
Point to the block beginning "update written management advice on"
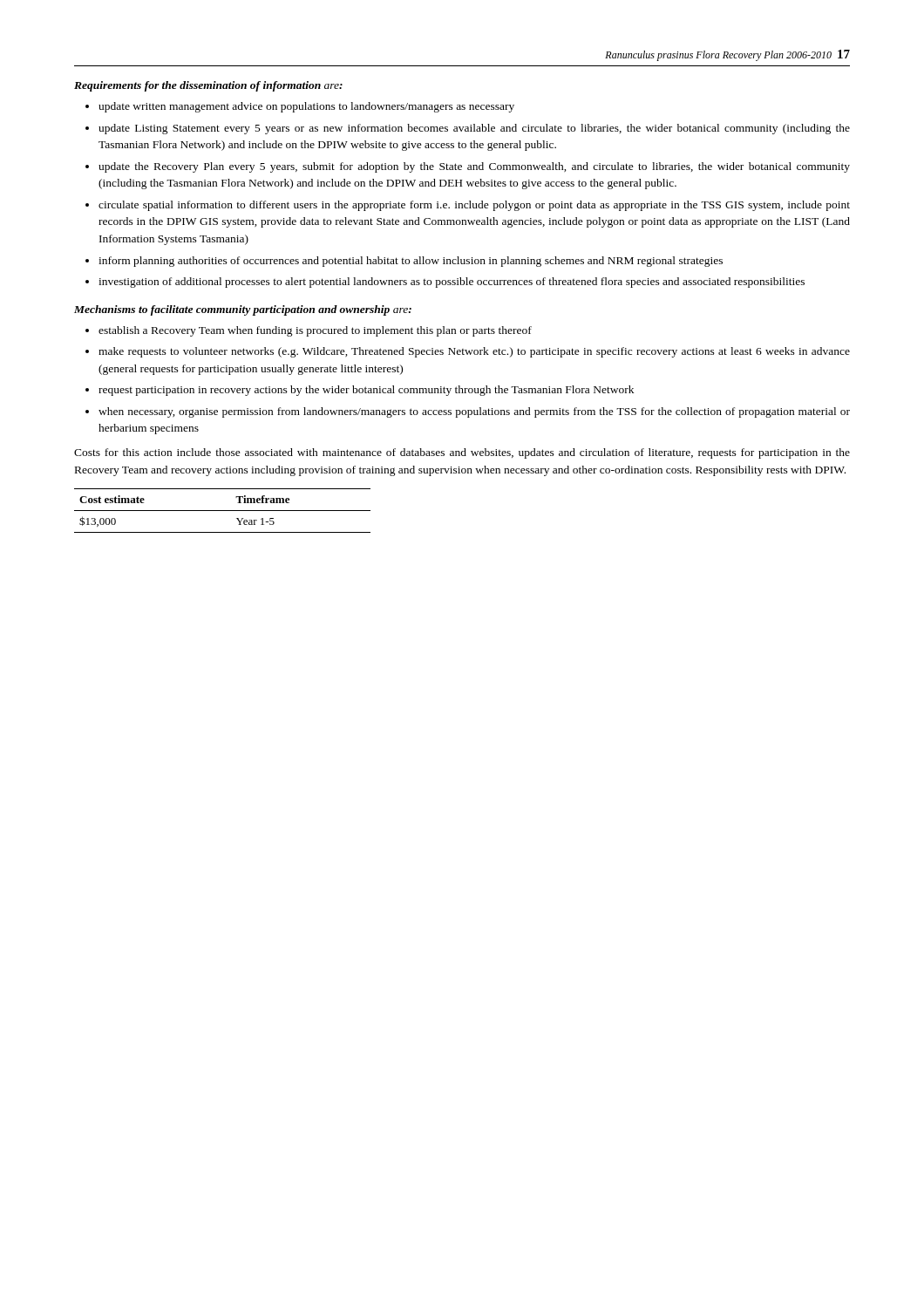pyautogui.click(x=306, y=106)
